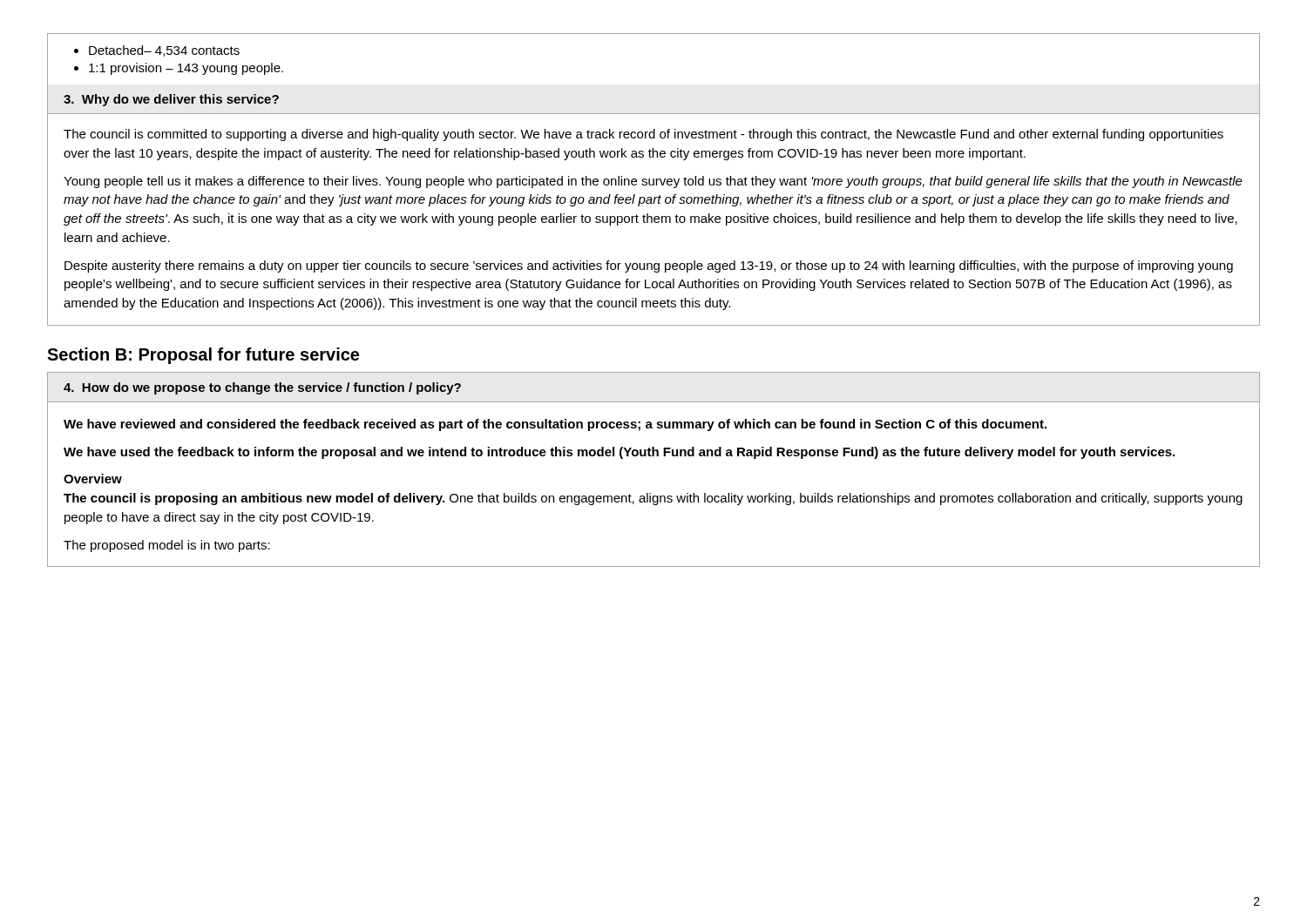The height and width of the screenshot is (924, 1307).
Task: Point to the block starting "Detached– 4,534 contacts 1:1 provision –"
Action: tap(157, 51)
